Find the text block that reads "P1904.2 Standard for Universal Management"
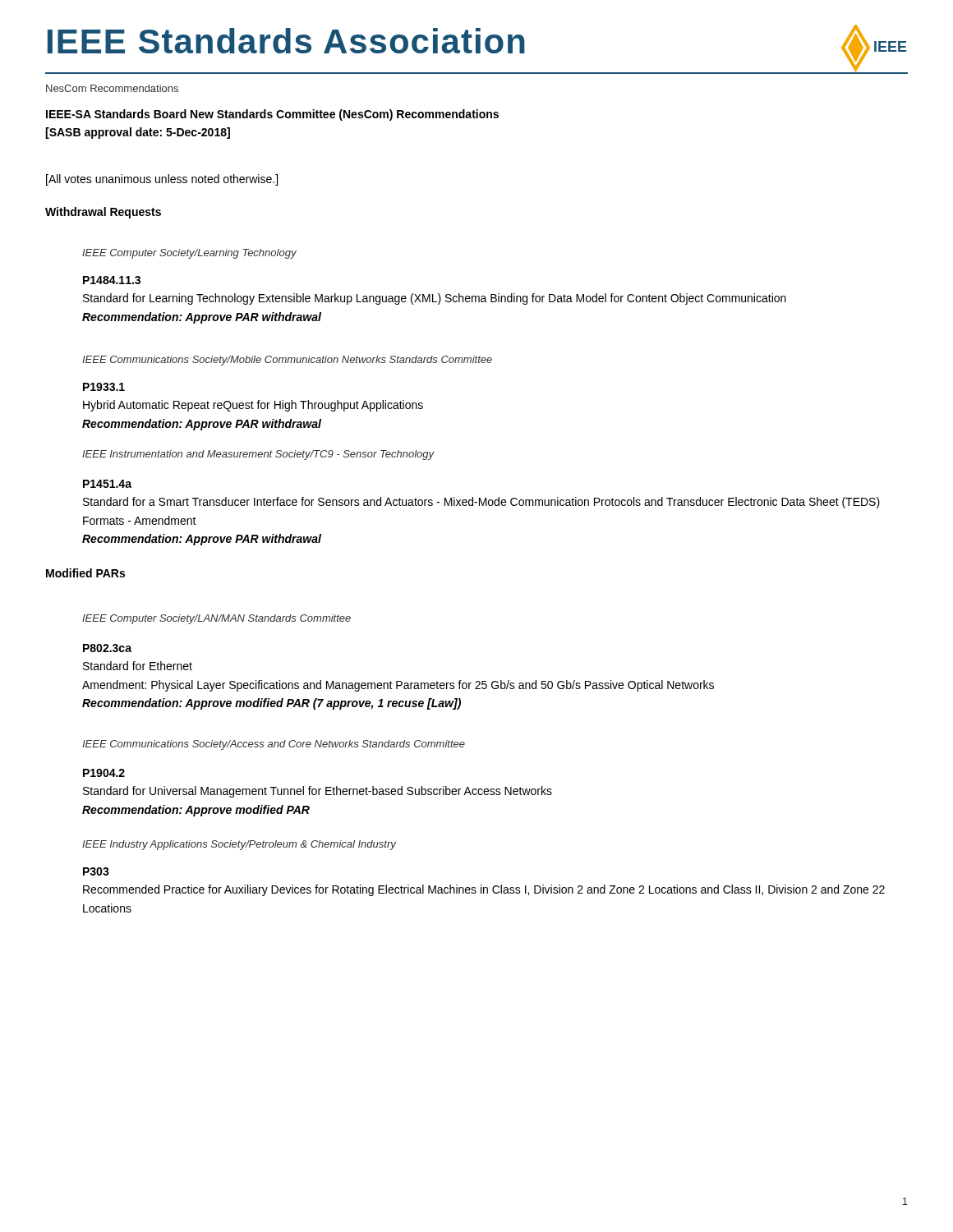The image size is (953, 1232). tap(317, 791)
